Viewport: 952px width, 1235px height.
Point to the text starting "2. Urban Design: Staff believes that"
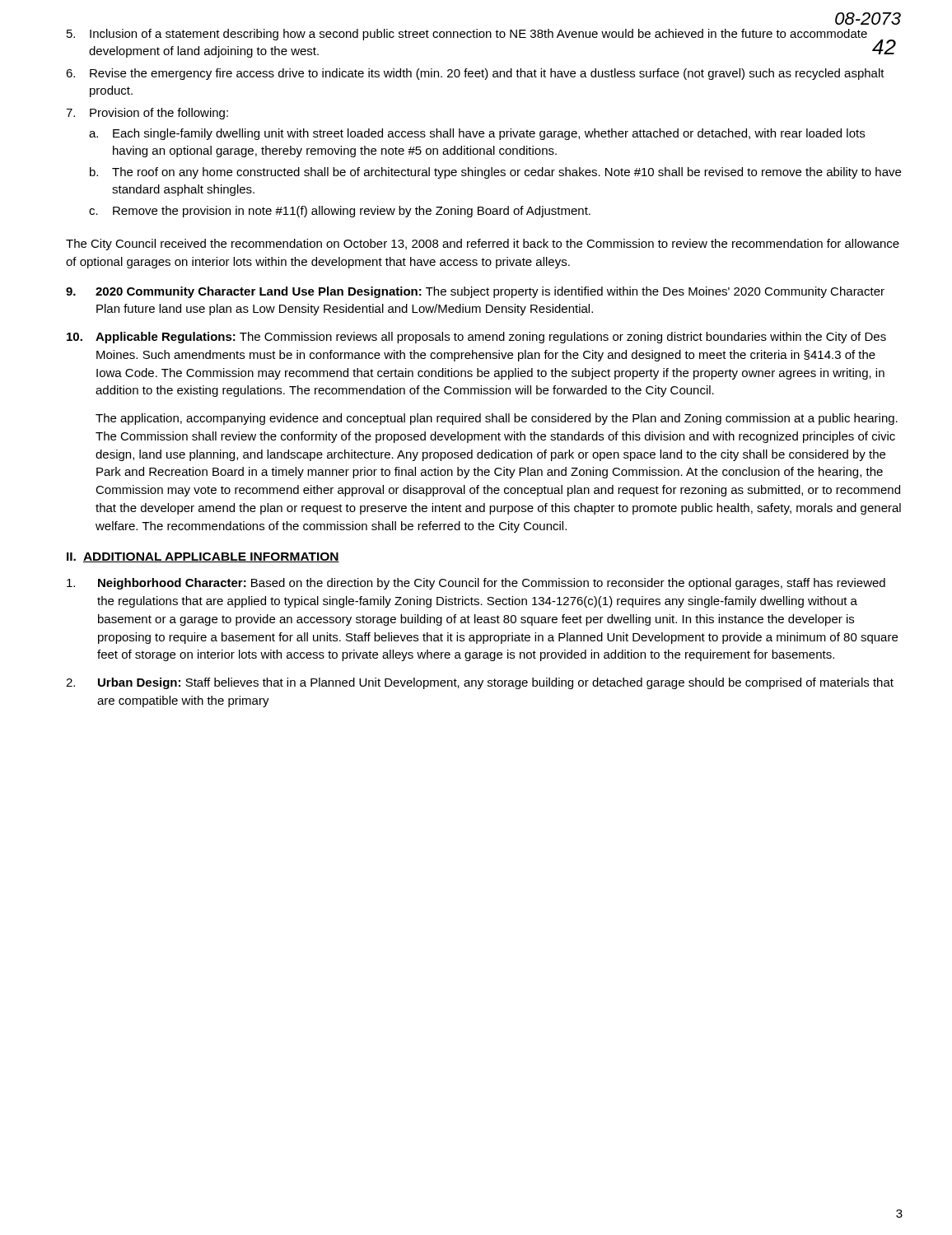click(484, 691)
